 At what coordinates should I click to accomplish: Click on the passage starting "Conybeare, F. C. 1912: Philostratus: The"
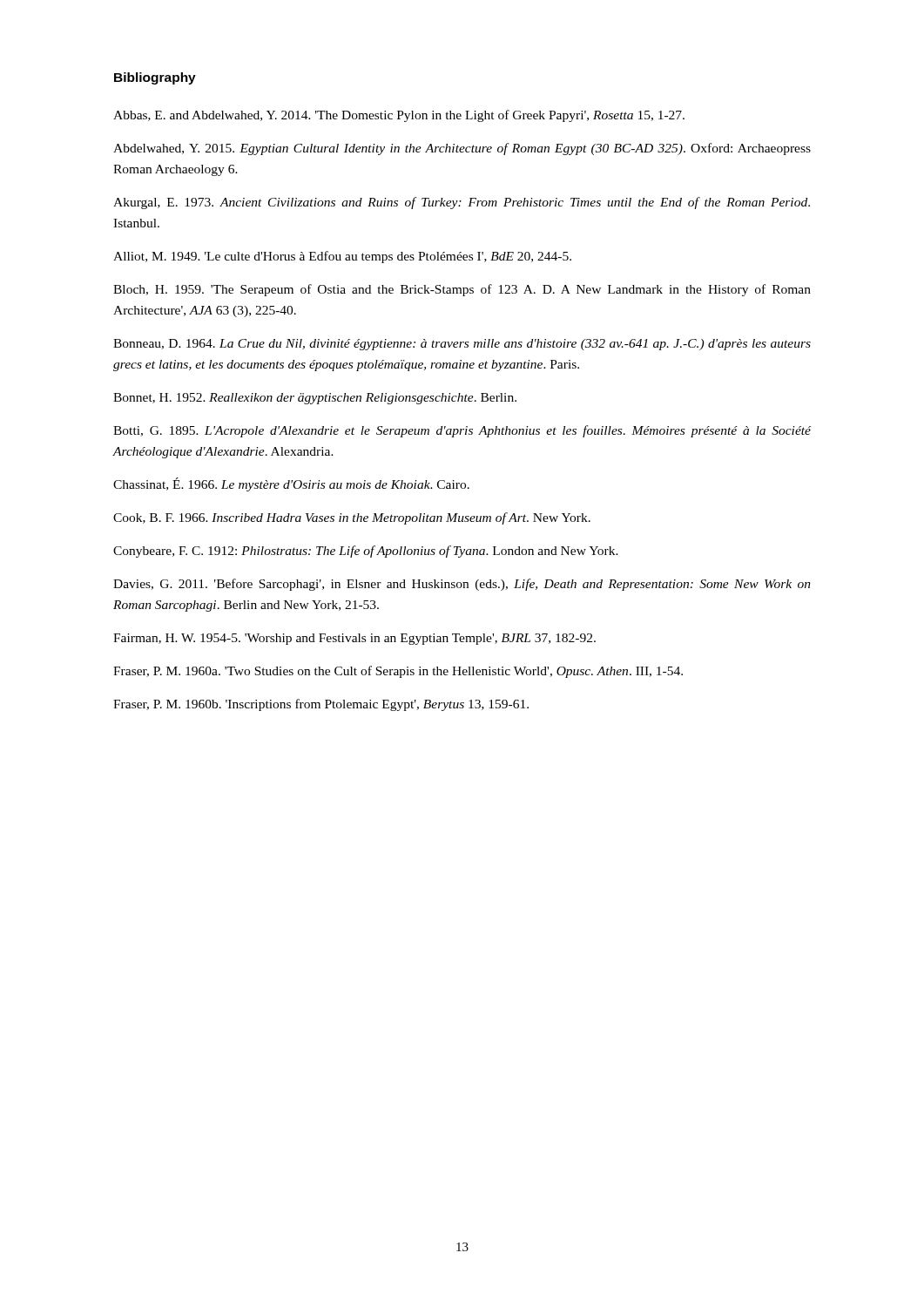(366, 550)
